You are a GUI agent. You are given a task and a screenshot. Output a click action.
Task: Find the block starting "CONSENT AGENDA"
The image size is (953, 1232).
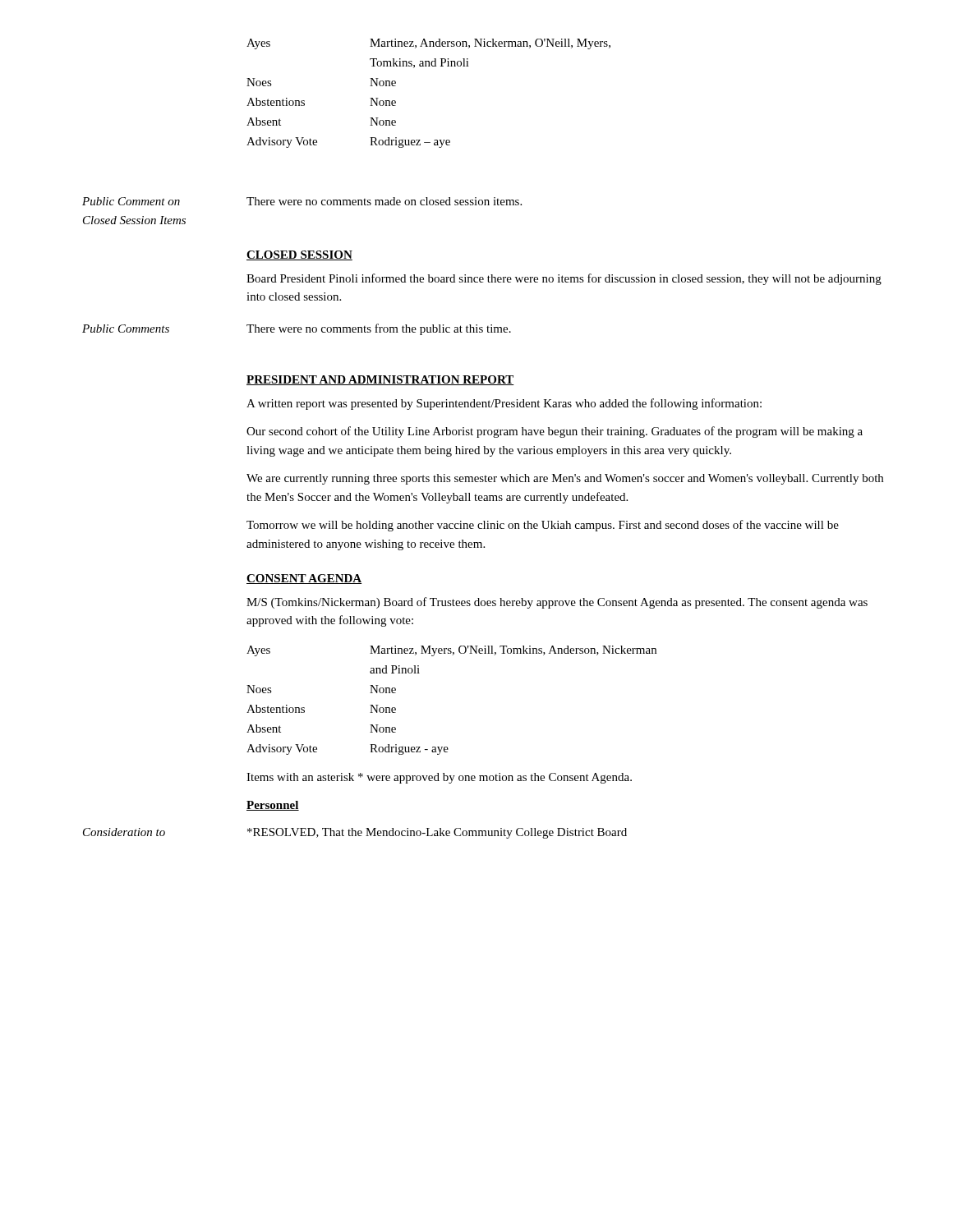pos(304,578)
